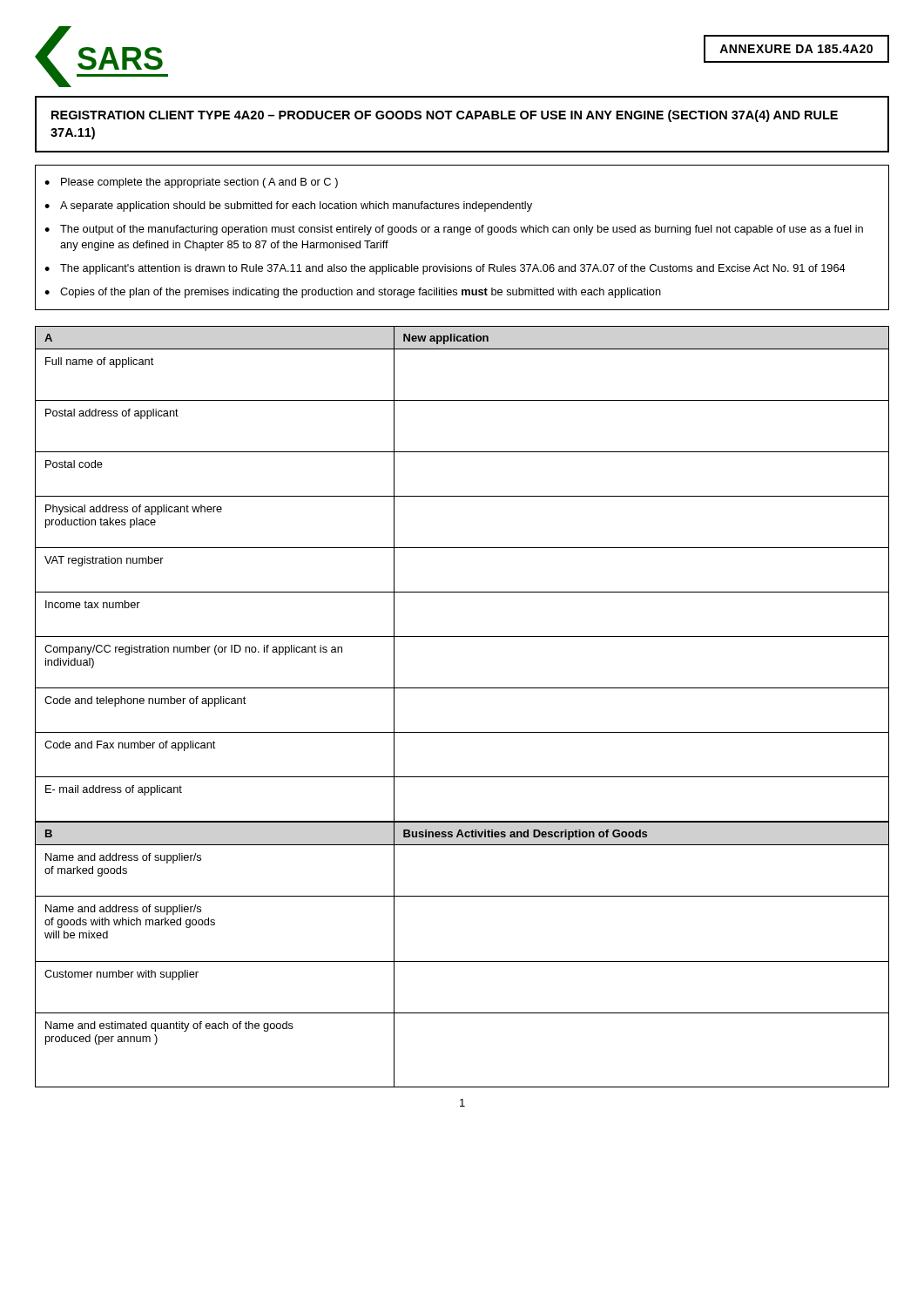
Task: Find the list item that says "• The applicant's attention is drawn"
Action: coord(445,269)
